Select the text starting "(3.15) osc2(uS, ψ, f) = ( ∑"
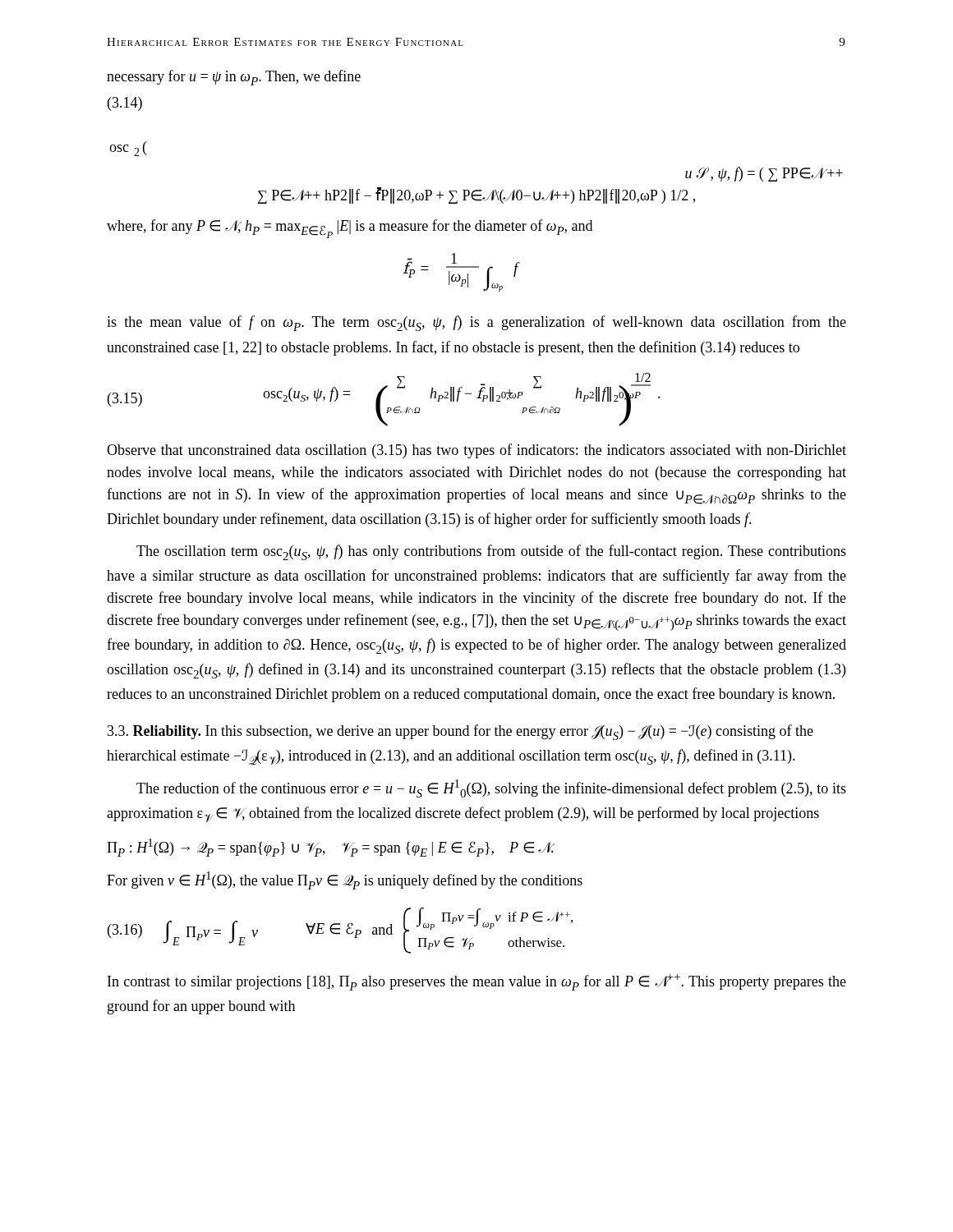The height and width of the screenshot is (1232, 953). pyautogui.click(x=476, y=399)
